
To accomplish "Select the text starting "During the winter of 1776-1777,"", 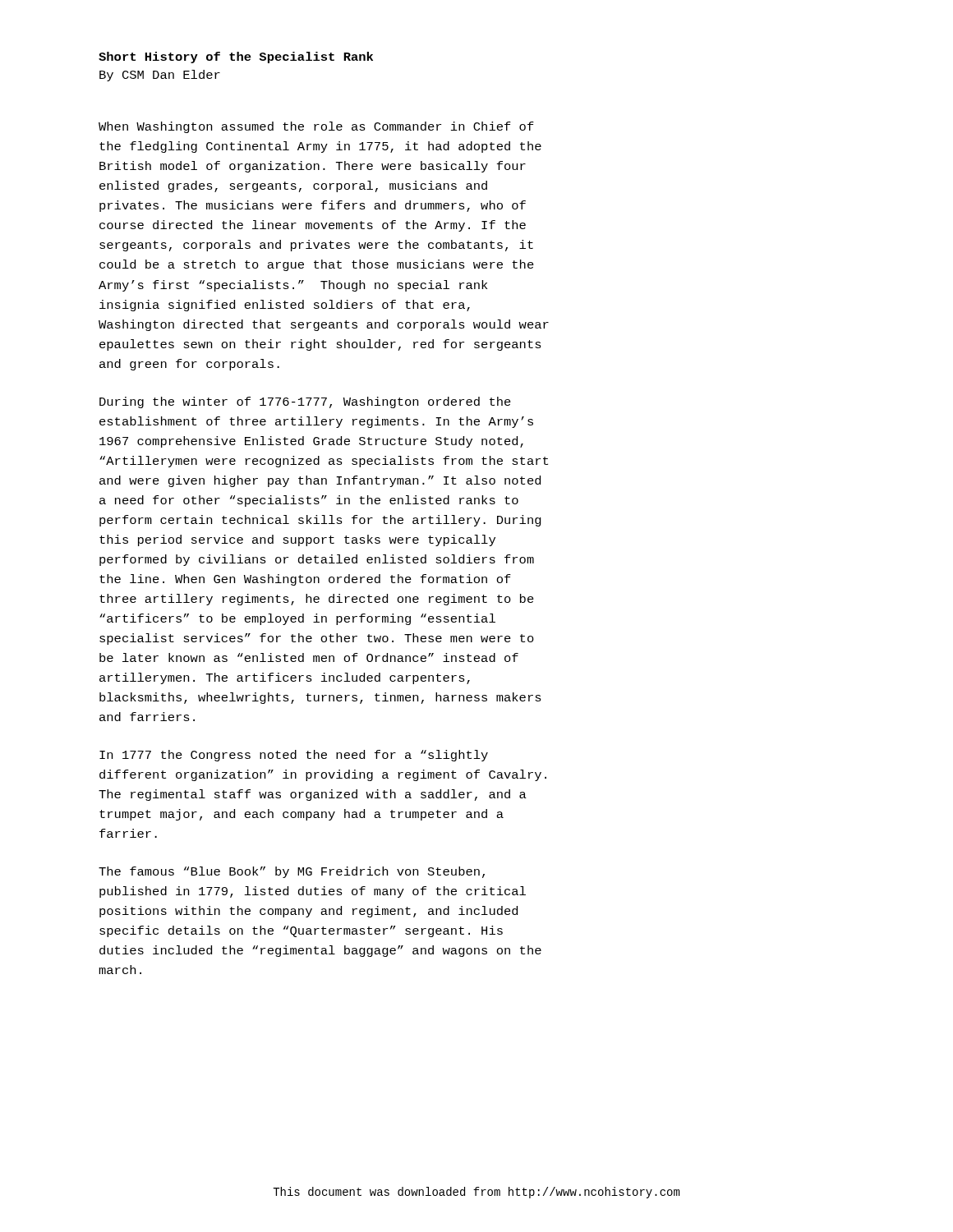I will (476, 560).
